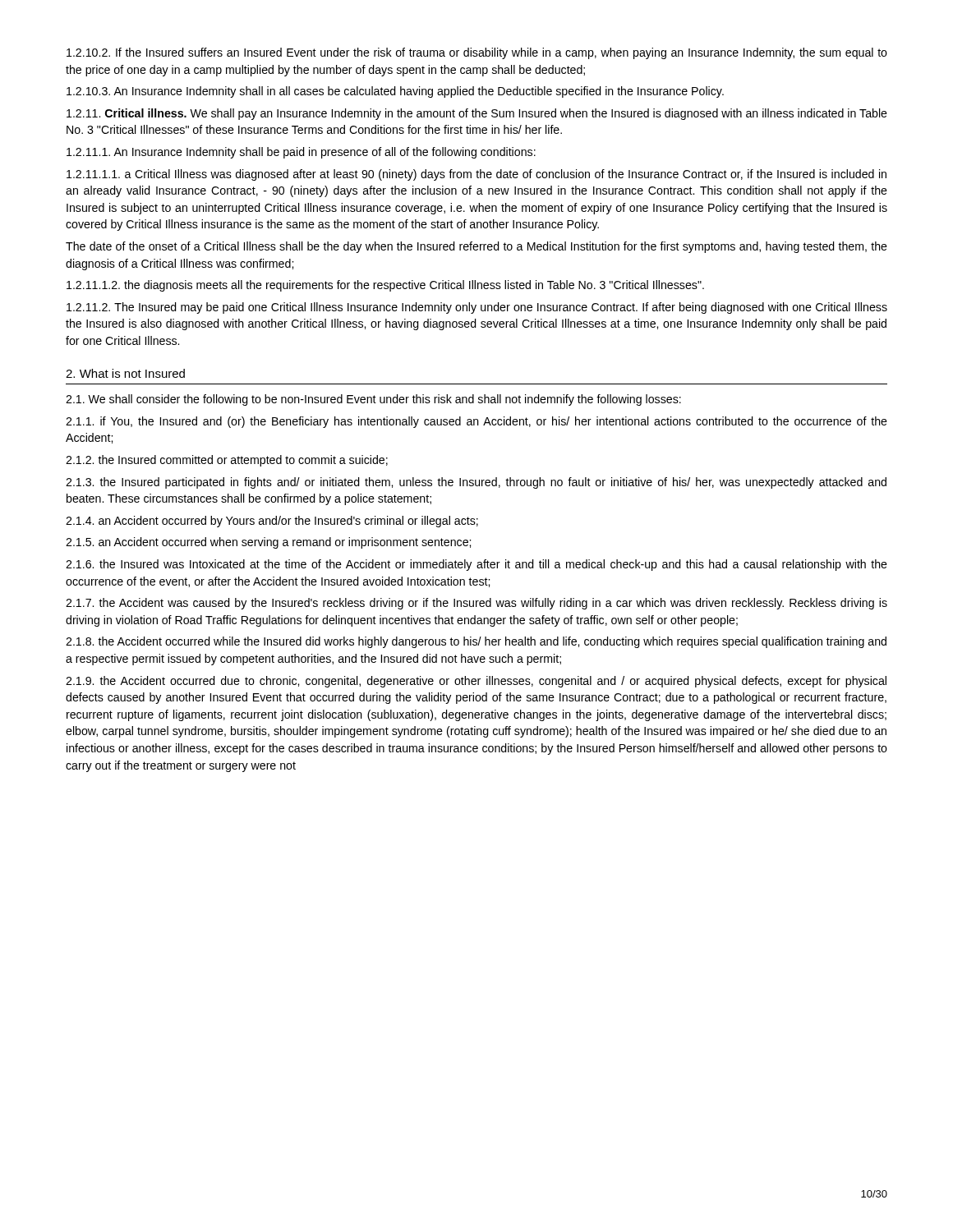Click the passage that begins "2.11.2. The Insured may be"
953x1232 pixels.
point(476,324)
